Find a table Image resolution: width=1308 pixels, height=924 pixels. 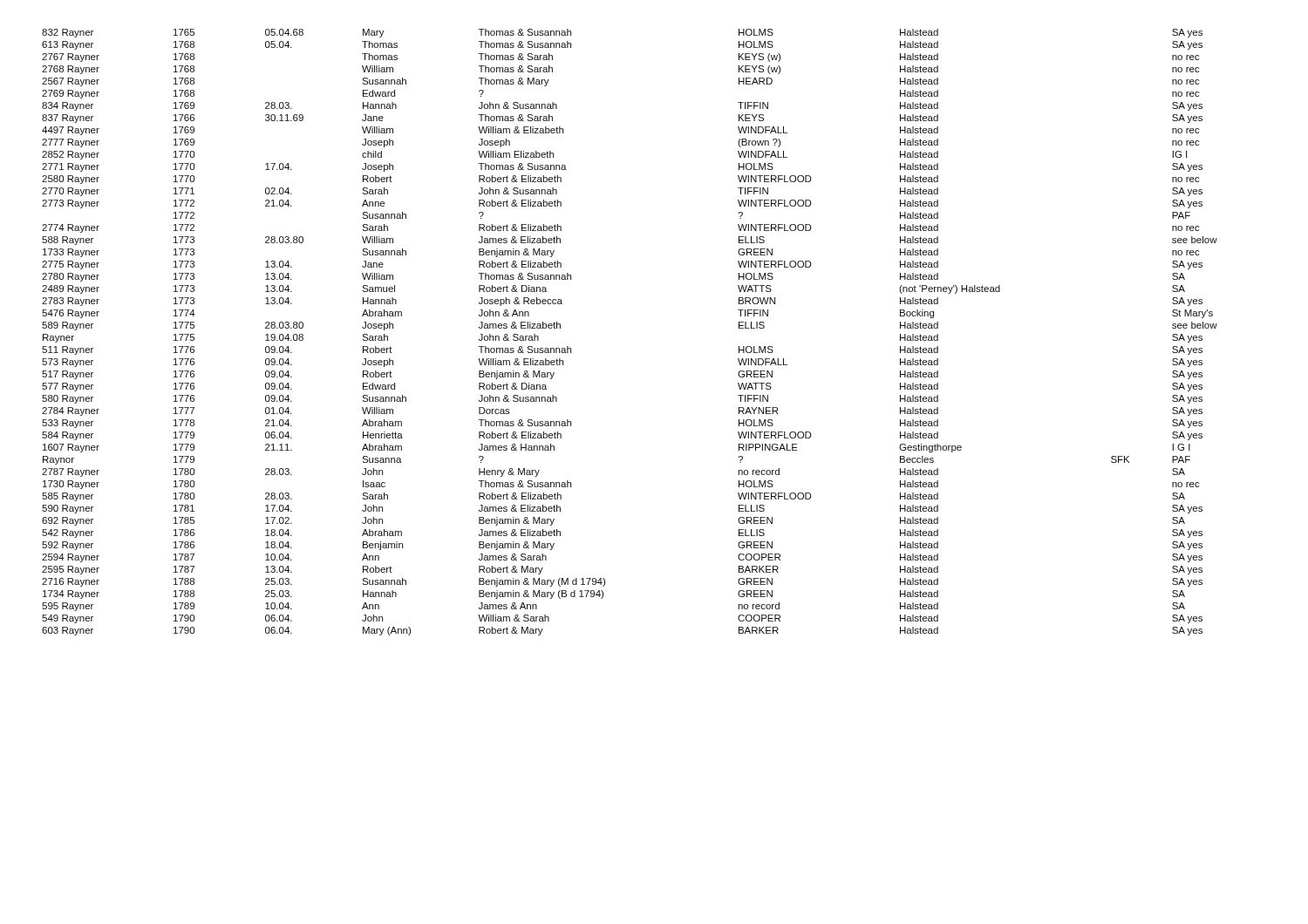tap(654, 331)
